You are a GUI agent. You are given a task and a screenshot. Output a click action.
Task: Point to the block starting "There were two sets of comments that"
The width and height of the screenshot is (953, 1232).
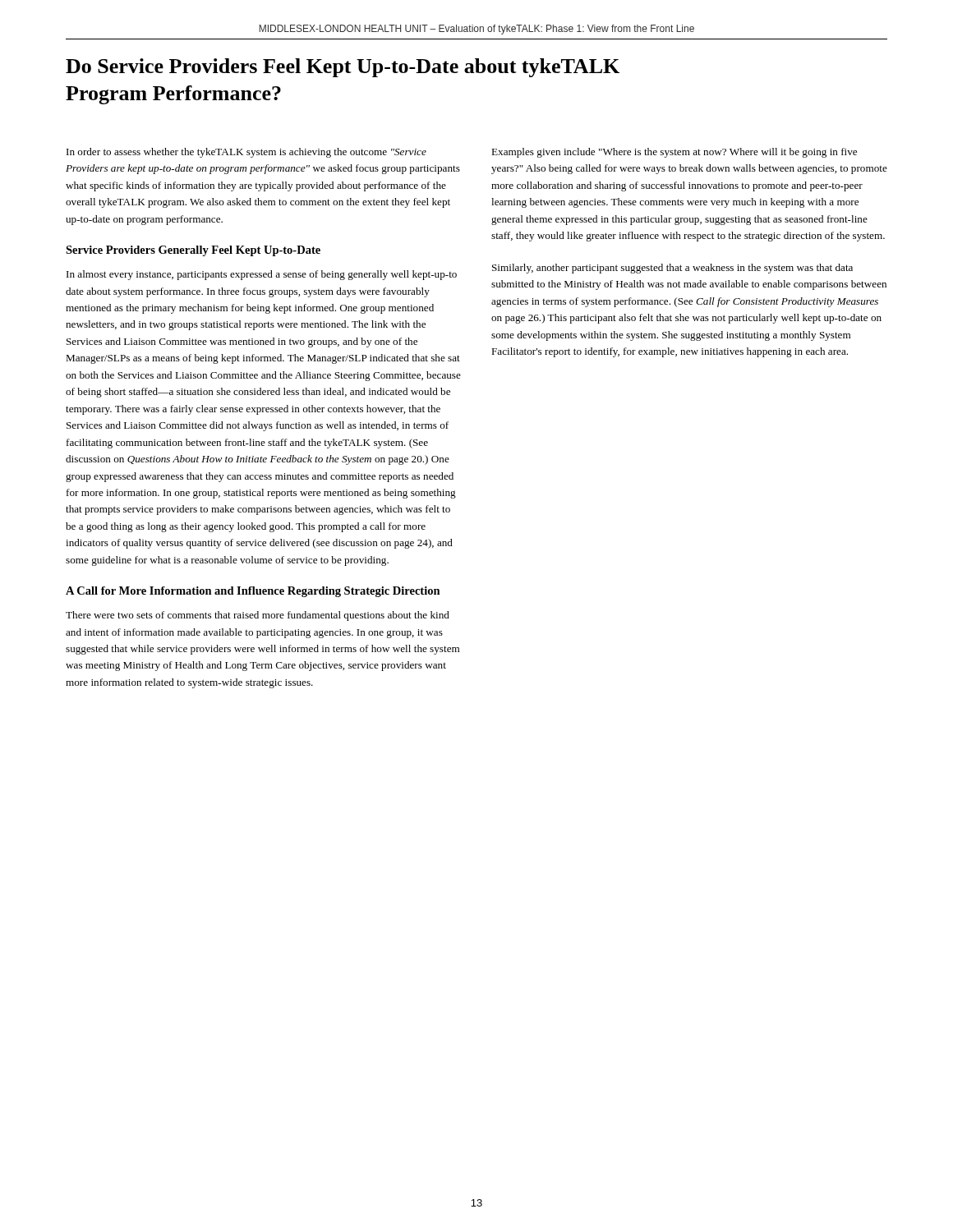(x=263, y=648)
